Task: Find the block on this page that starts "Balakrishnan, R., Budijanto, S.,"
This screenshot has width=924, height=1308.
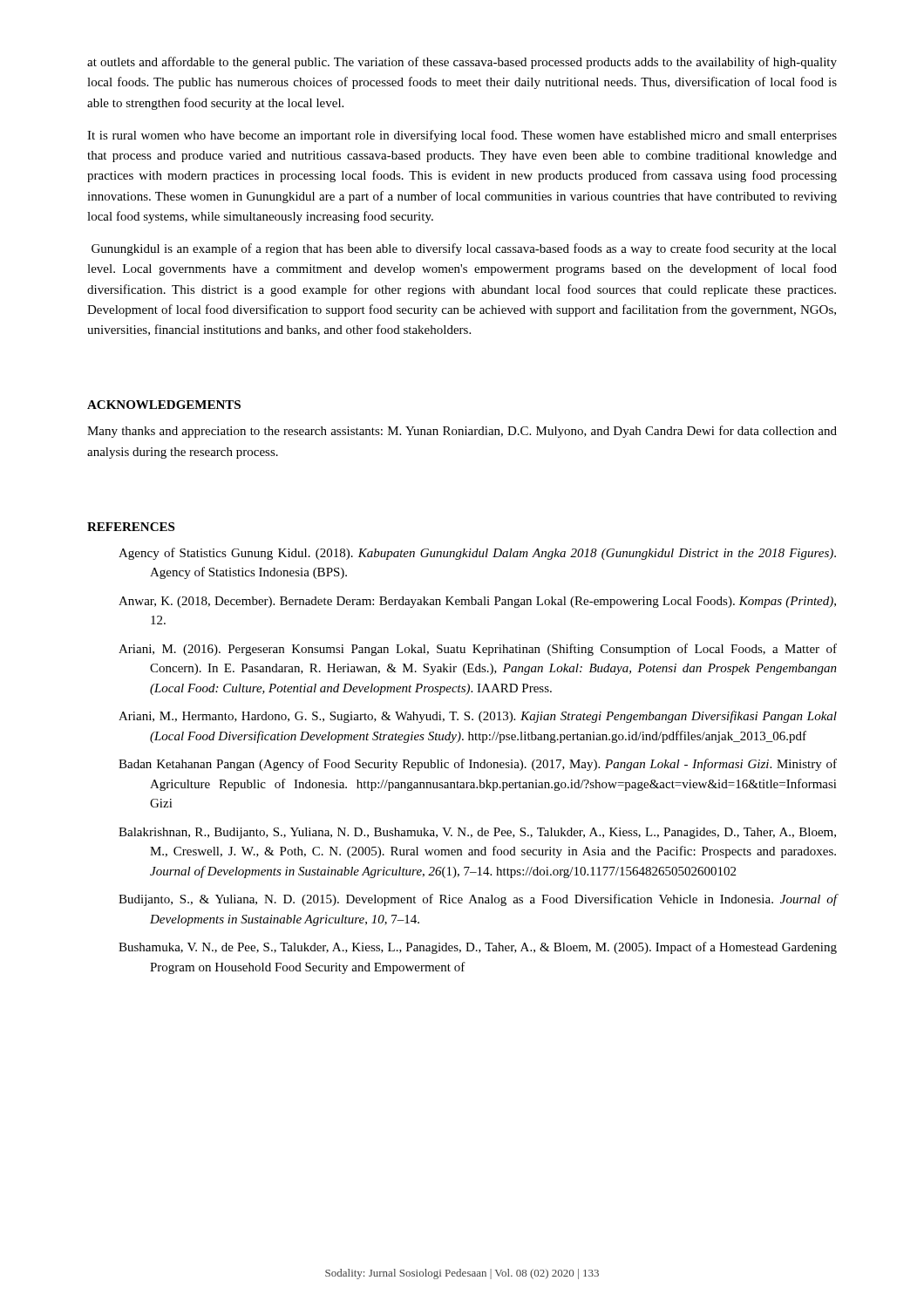Action: click(478, 852)
